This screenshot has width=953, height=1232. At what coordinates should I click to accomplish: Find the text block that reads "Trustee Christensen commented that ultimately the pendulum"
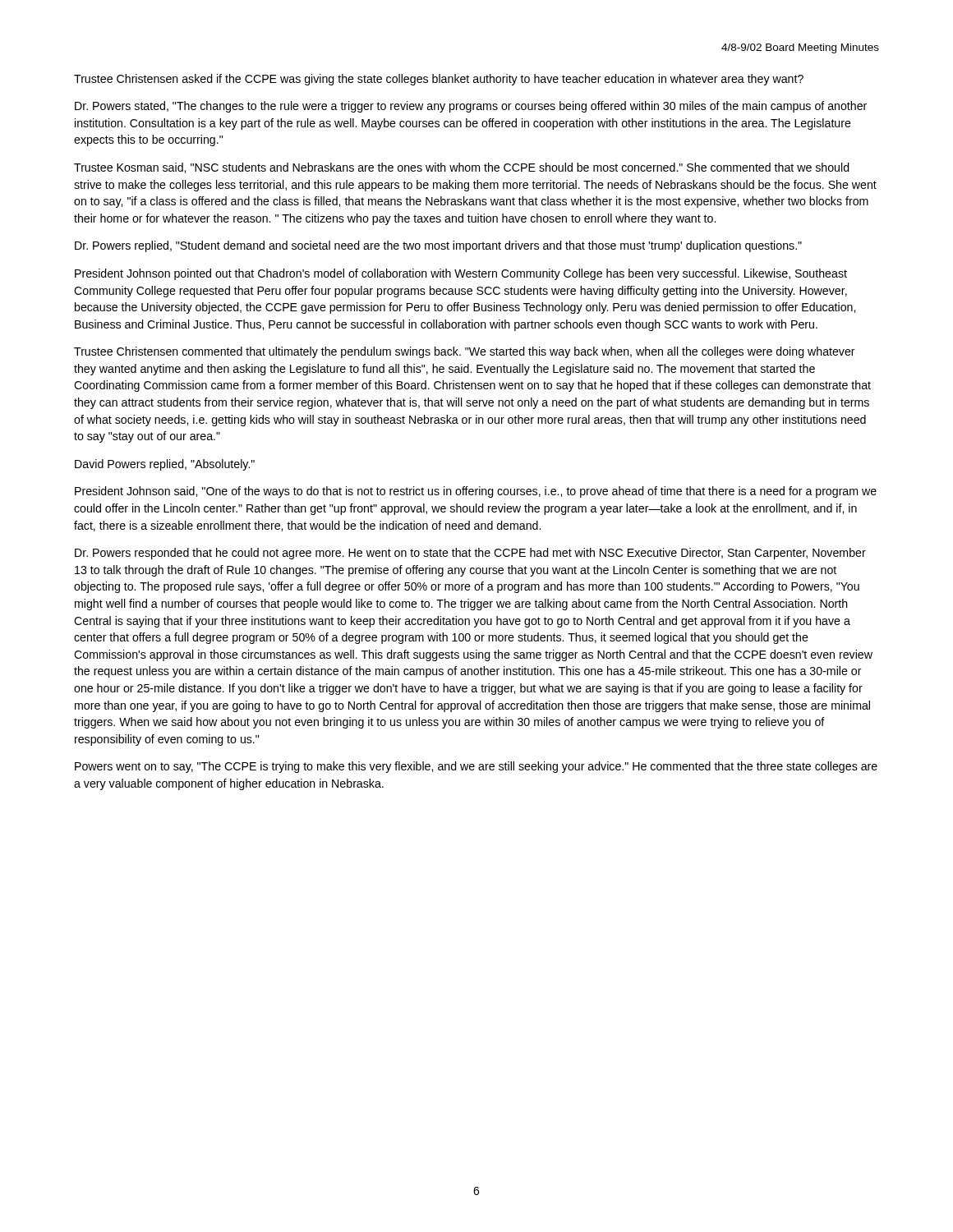click(x=472, y=394)
